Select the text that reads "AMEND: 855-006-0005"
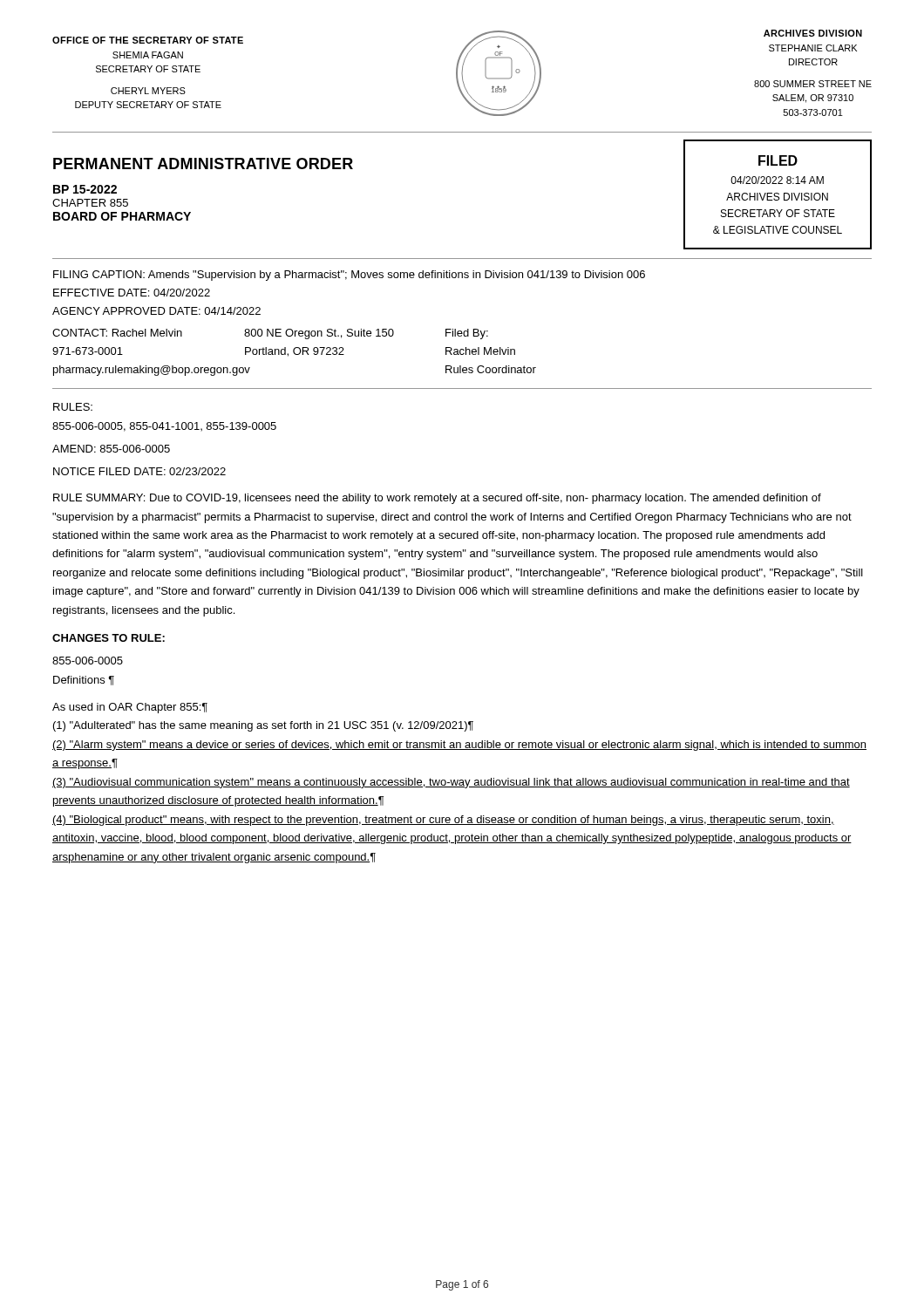The image size is (924, 1308). coord(111,449)
